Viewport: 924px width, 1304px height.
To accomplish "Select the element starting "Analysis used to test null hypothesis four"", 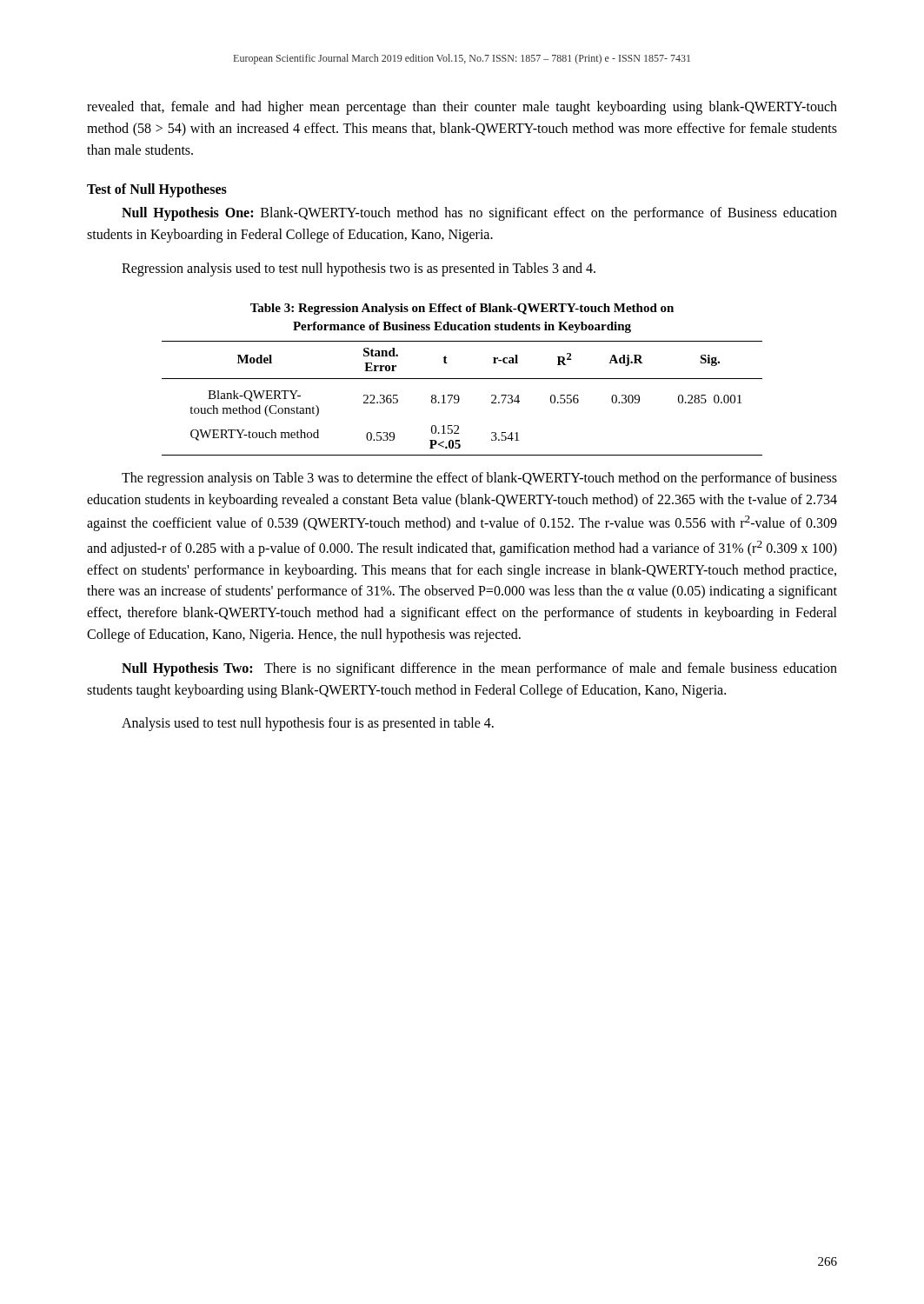I will tap(308, 723).
